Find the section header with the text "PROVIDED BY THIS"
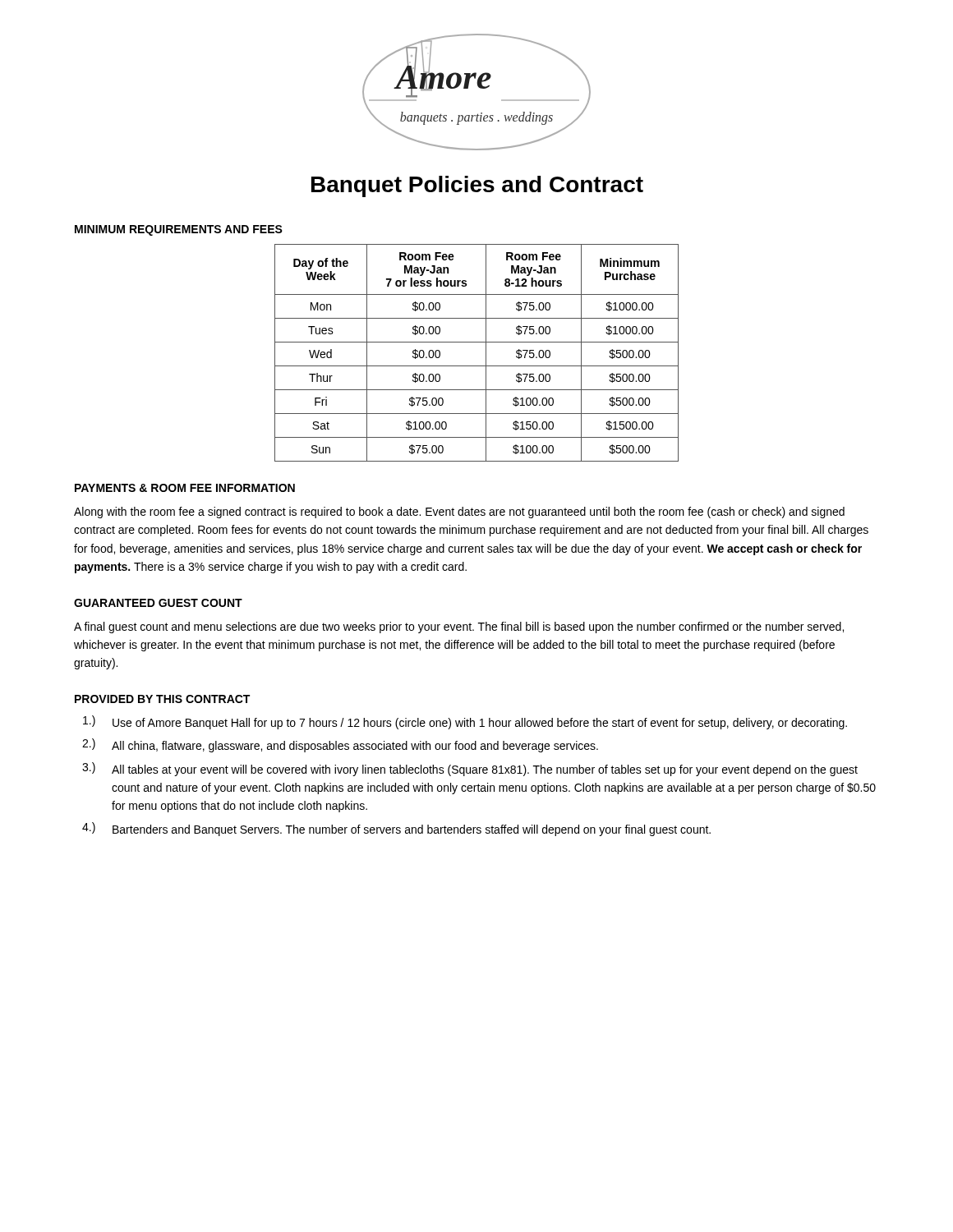The image size is (953, 1232). pos(162,699)
